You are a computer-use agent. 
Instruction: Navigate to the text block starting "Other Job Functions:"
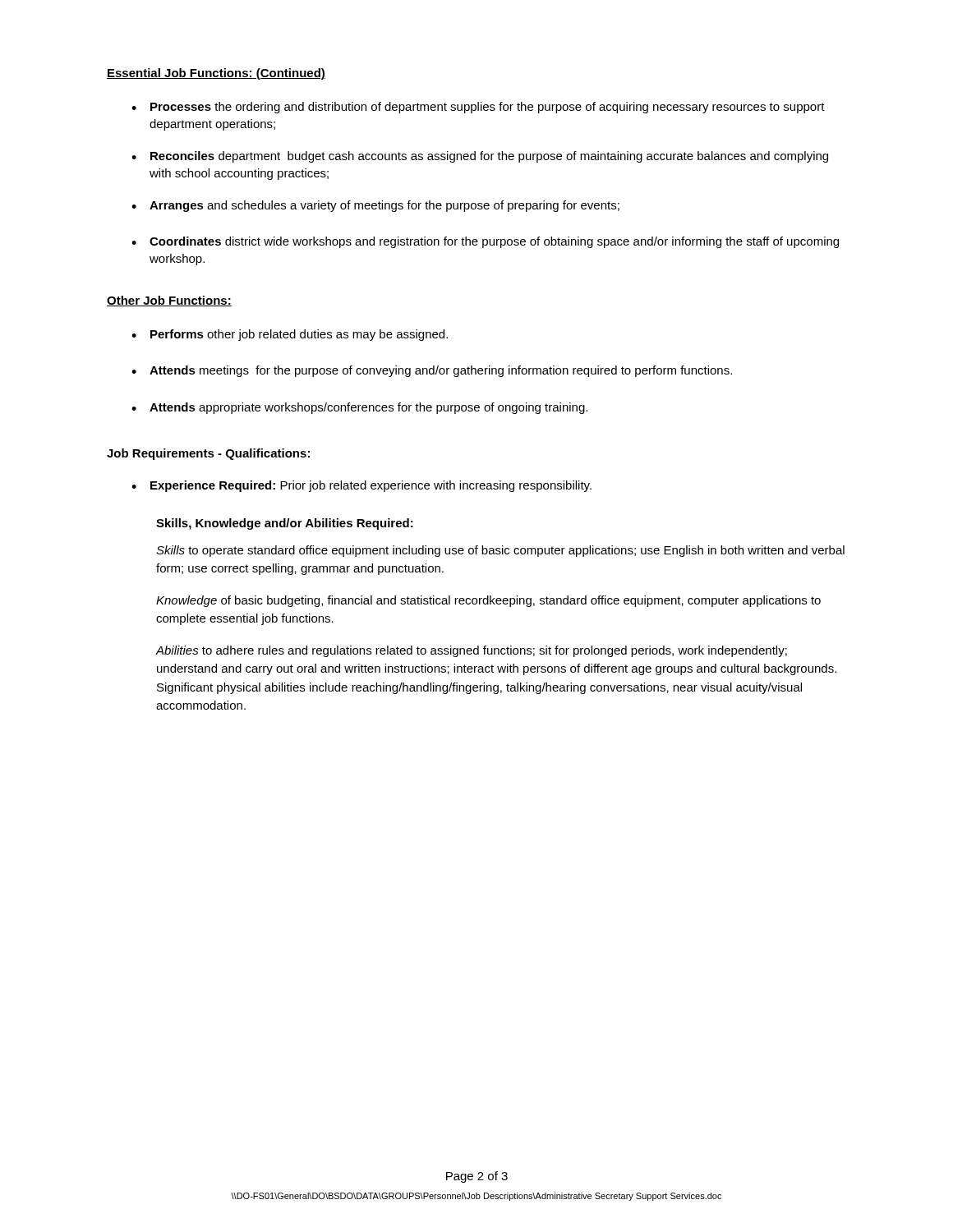(169, 300)
